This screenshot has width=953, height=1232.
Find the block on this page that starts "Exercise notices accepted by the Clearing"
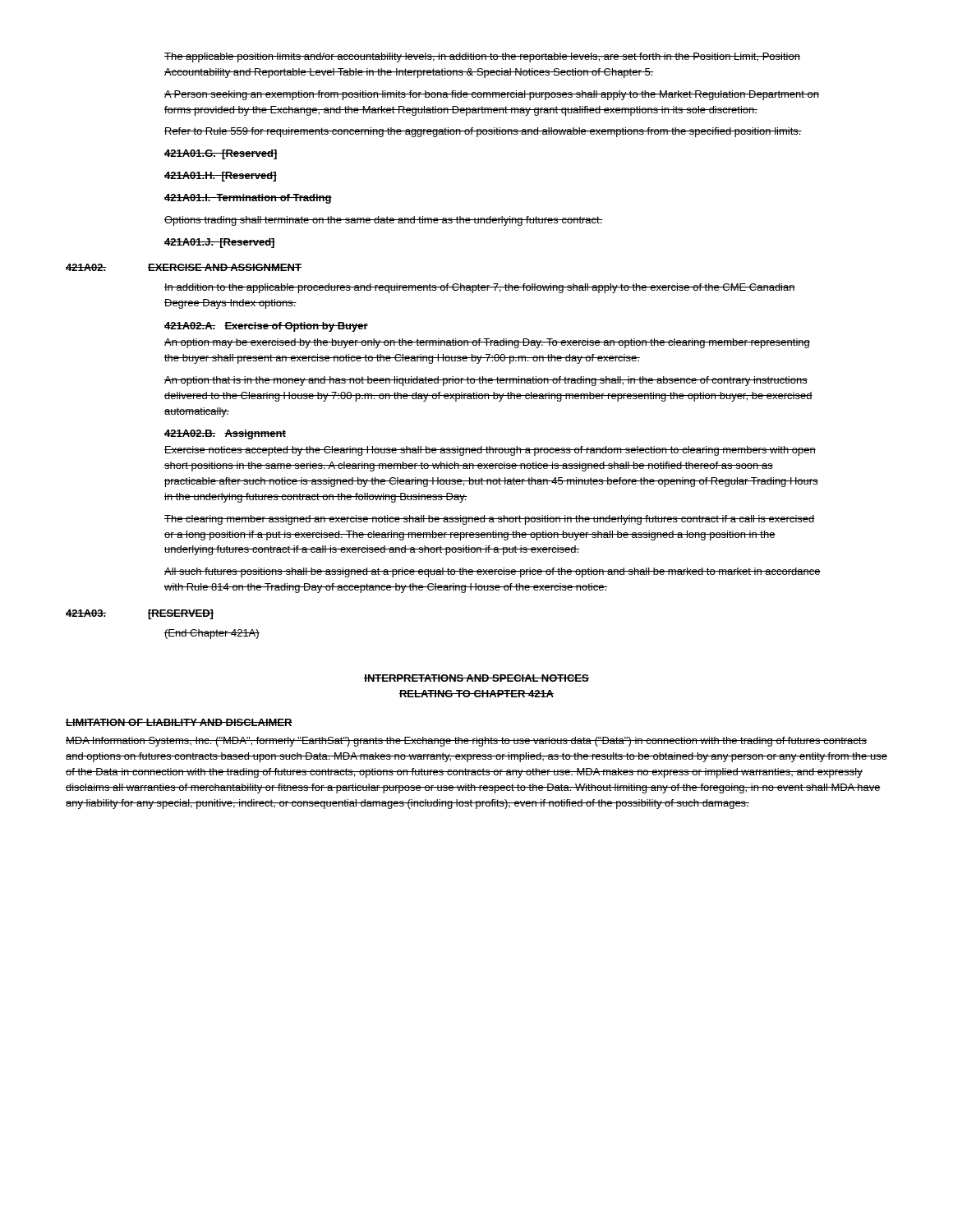tap(493, 474)
